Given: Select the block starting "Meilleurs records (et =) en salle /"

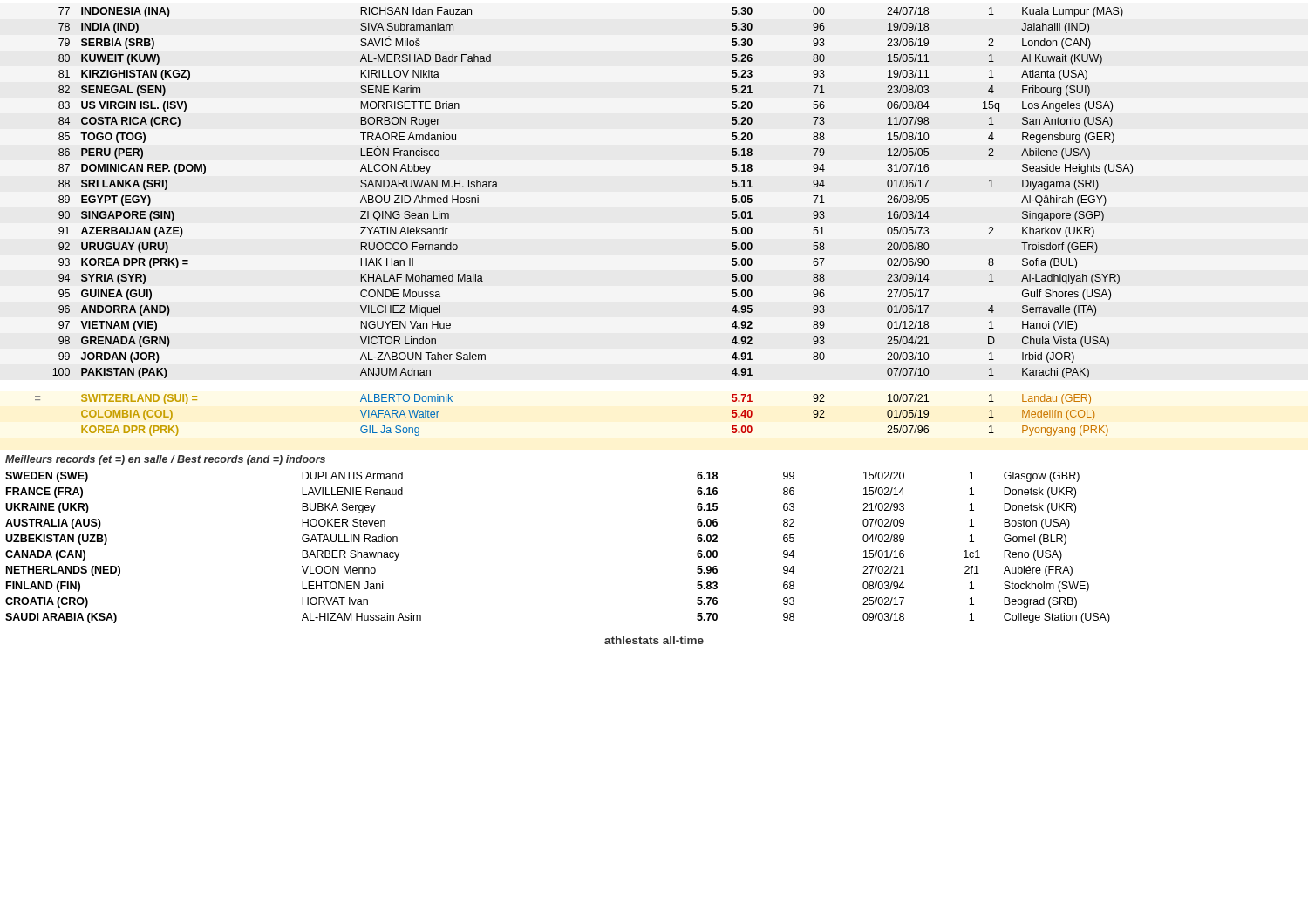Looking at the screenshot, I should pyautogui.click(x=165, y=459).
